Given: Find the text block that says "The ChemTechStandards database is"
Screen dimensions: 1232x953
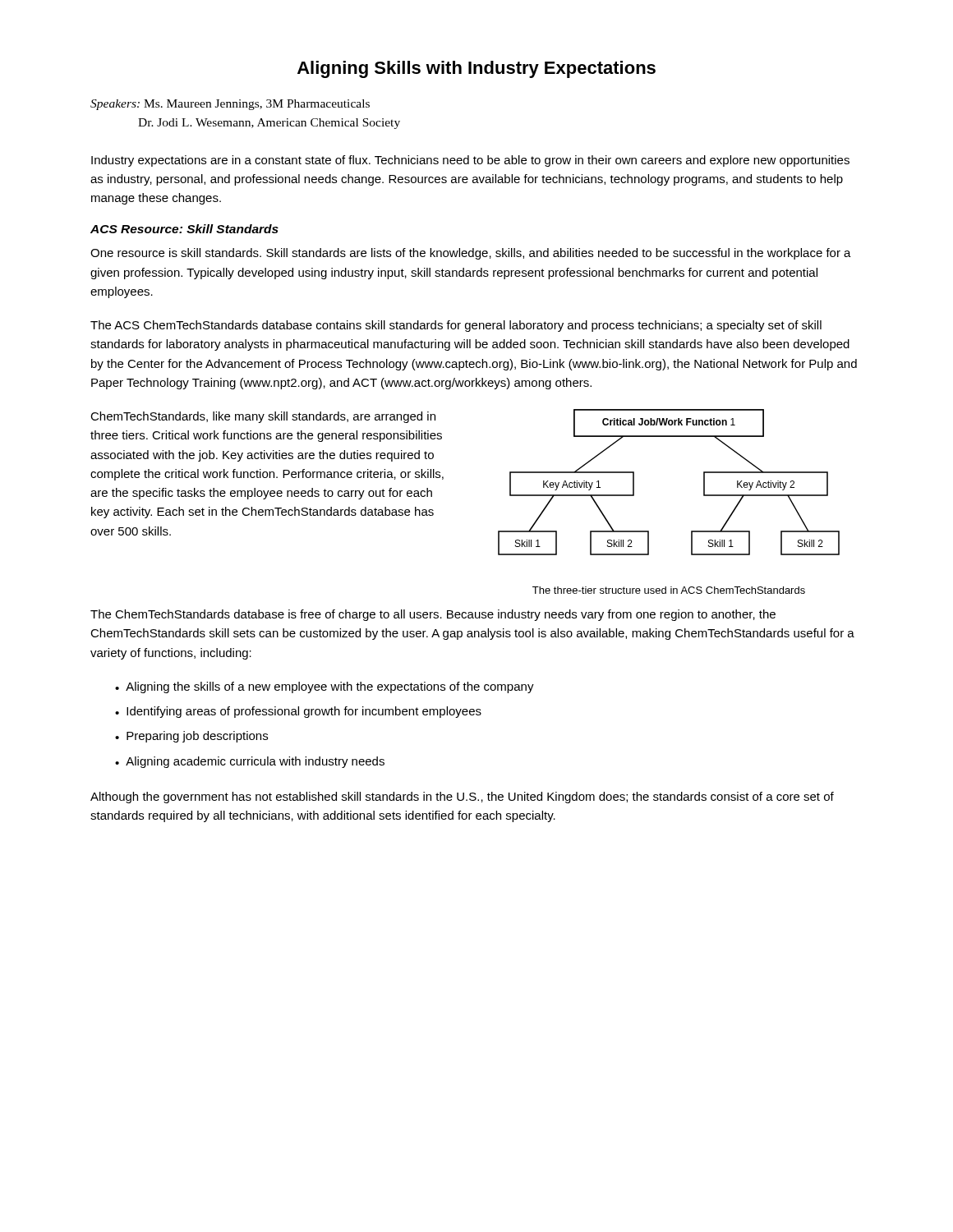Looking at the screenshot, I should tap(472, 633).
